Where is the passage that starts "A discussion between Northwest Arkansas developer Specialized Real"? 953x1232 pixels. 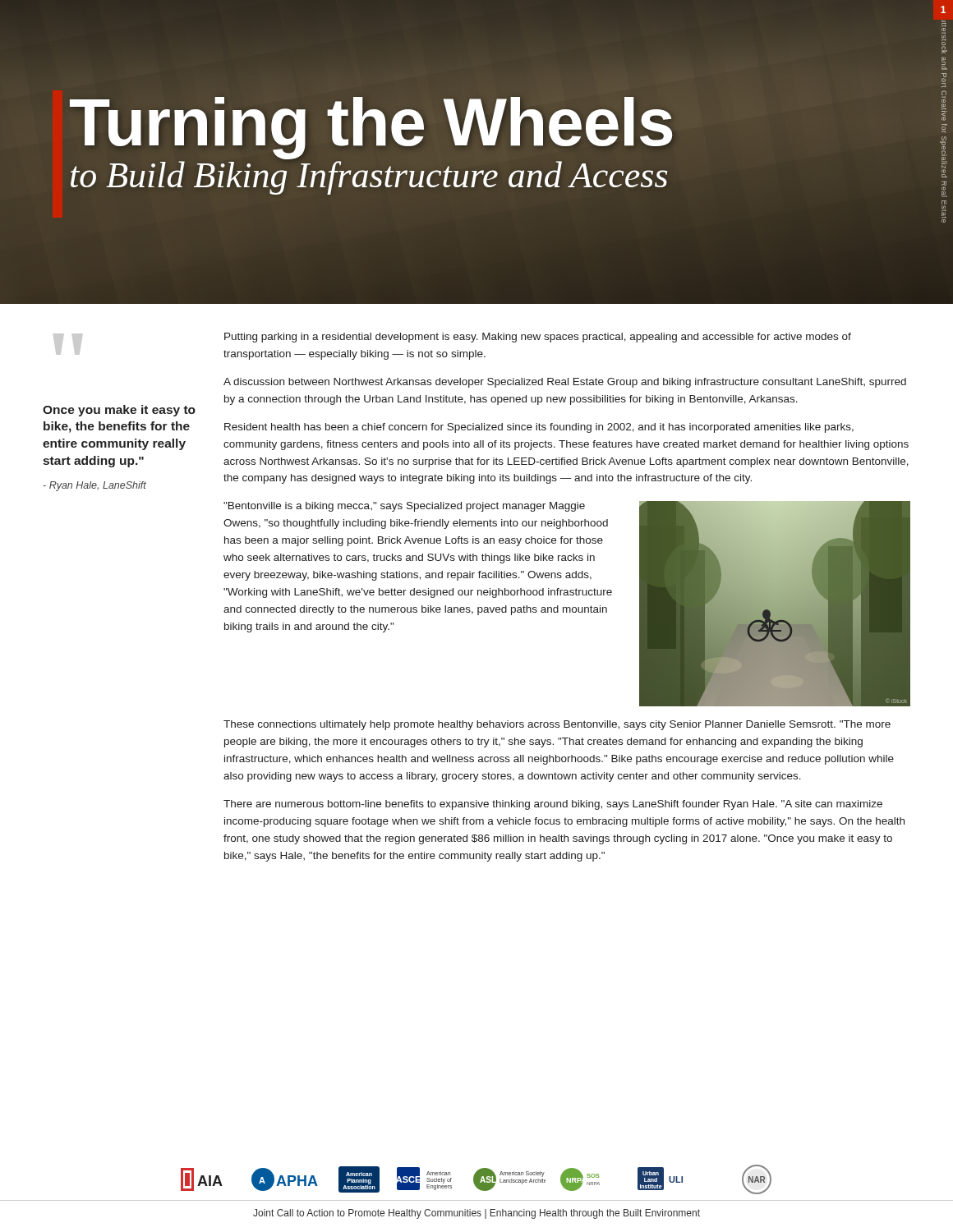tap(567, 391)
